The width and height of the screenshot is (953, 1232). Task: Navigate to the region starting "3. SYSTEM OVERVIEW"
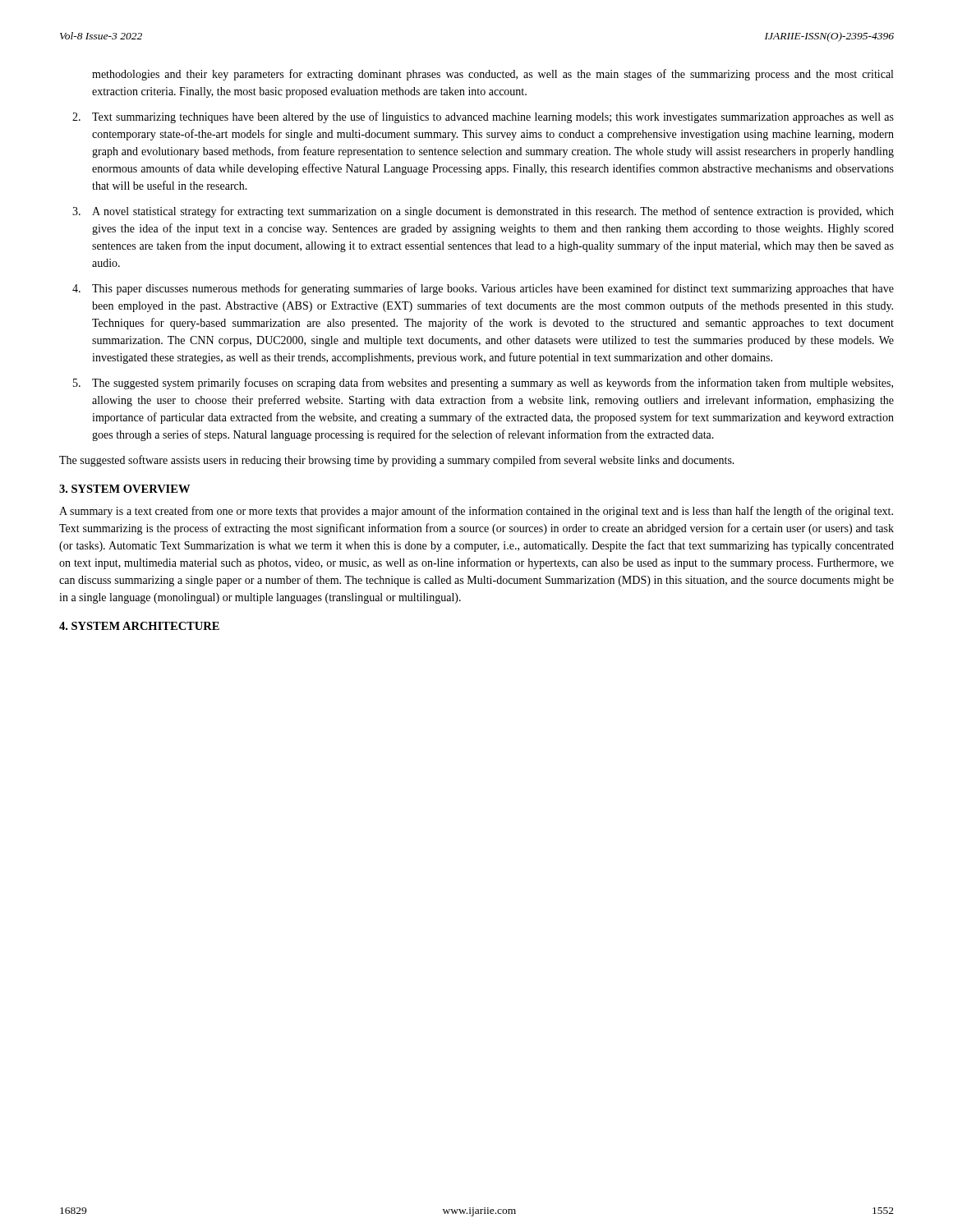[x=125, y=489]
